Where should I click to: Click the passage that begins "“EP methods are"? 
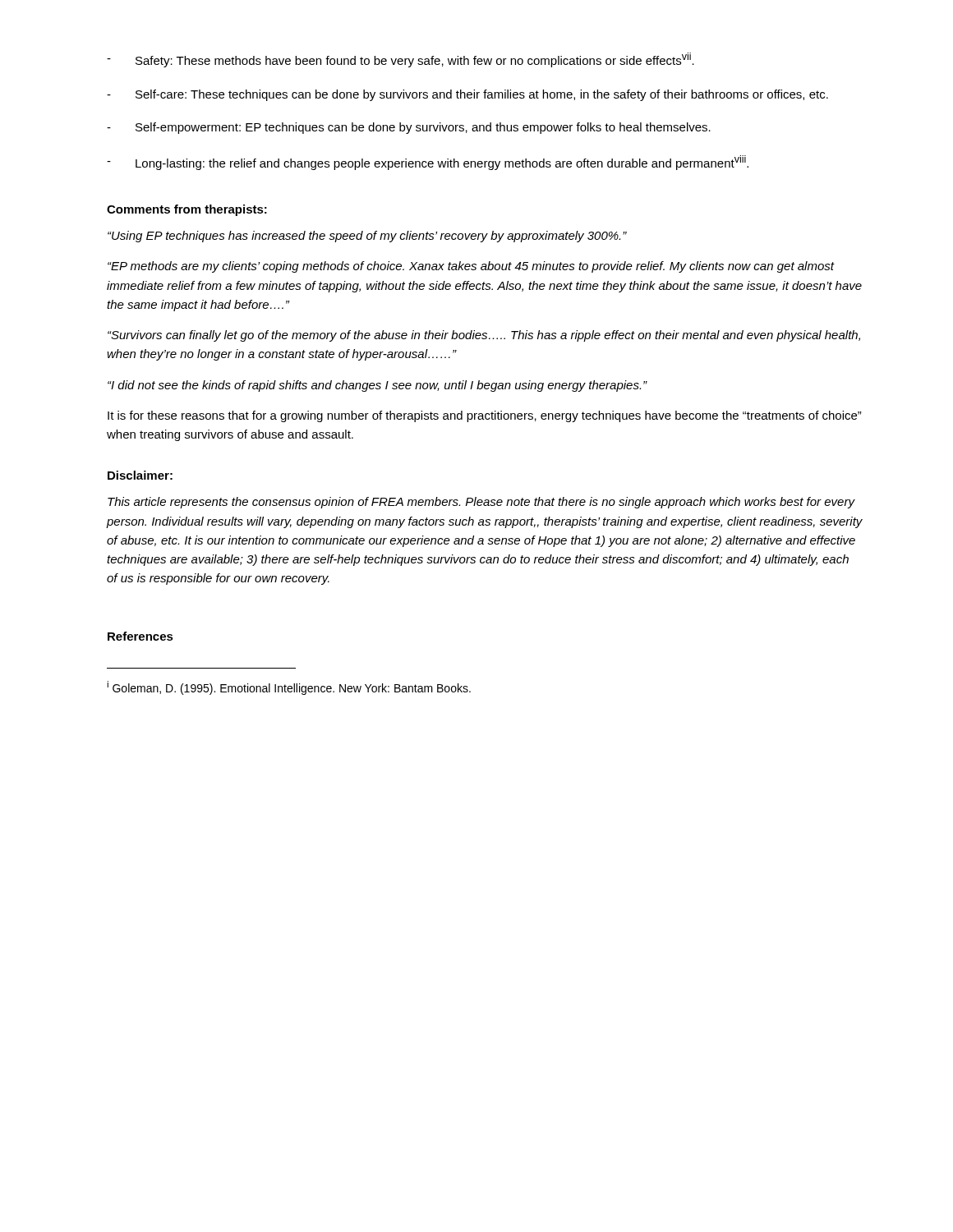[x=484, y=285]
